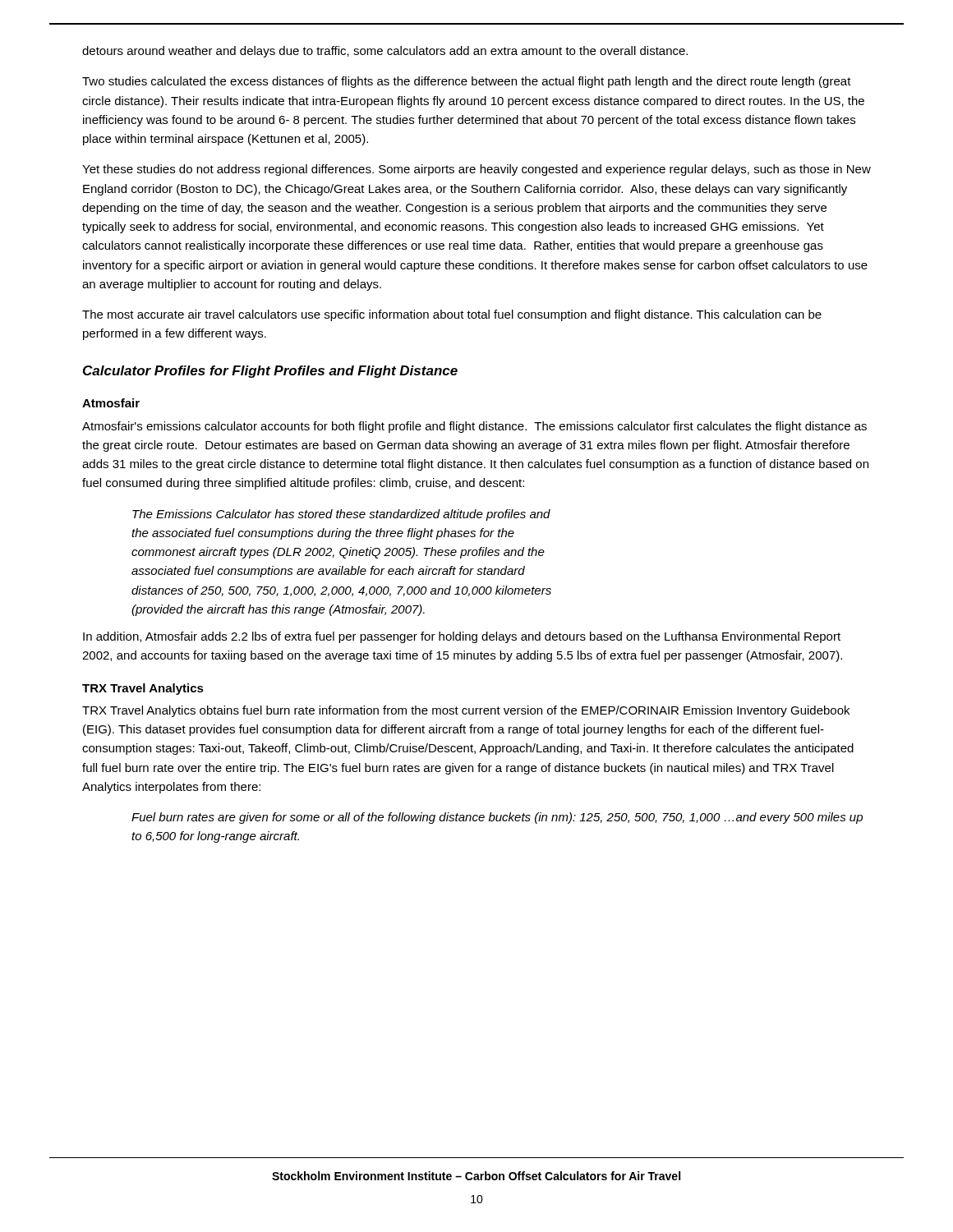Point to the block starting "Two studies calculated the"
The image size is (953, 1232).
pos(476,110)
